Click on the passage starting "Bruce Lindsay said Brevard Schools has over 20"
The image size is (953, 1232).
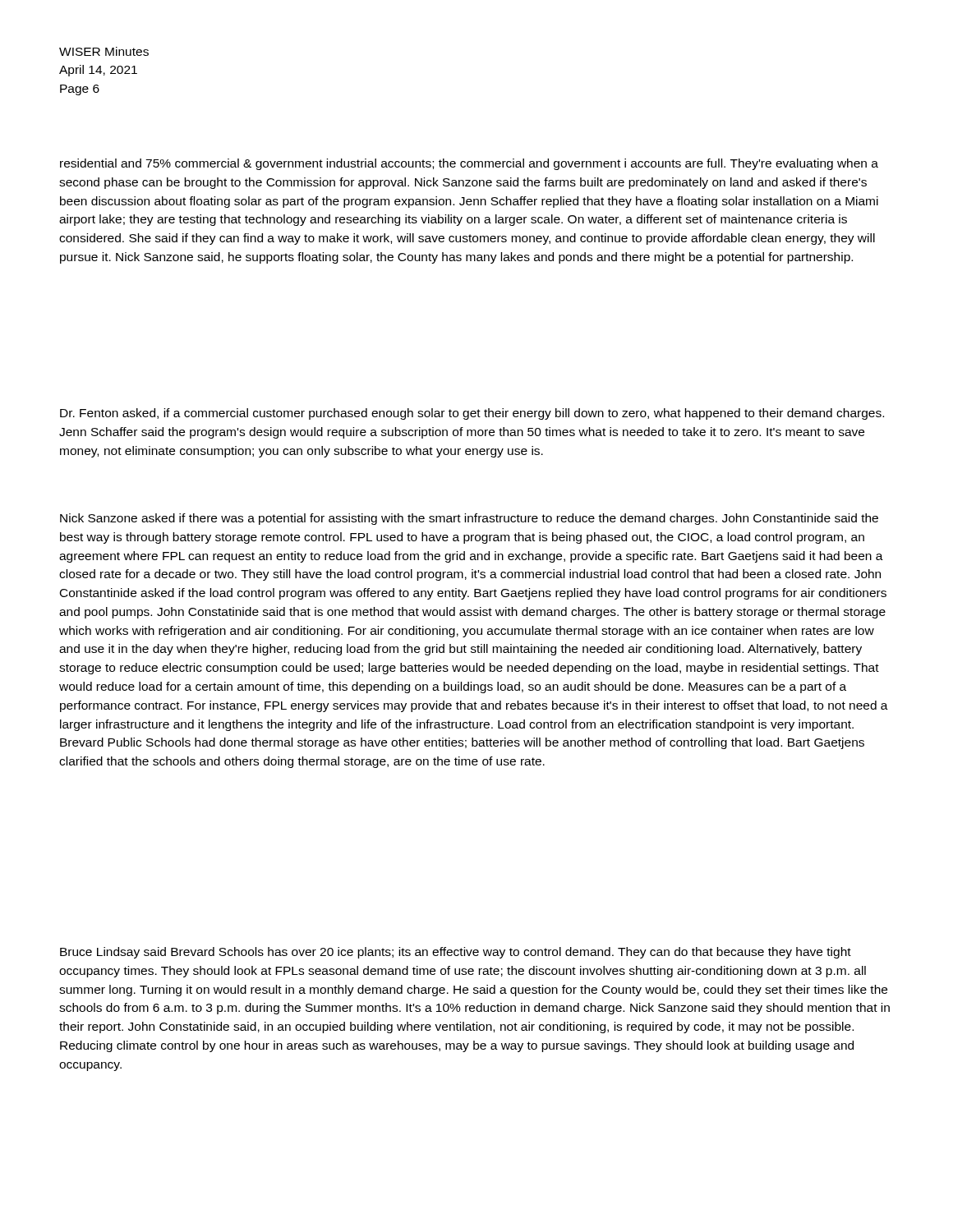tap(475, 1008)
